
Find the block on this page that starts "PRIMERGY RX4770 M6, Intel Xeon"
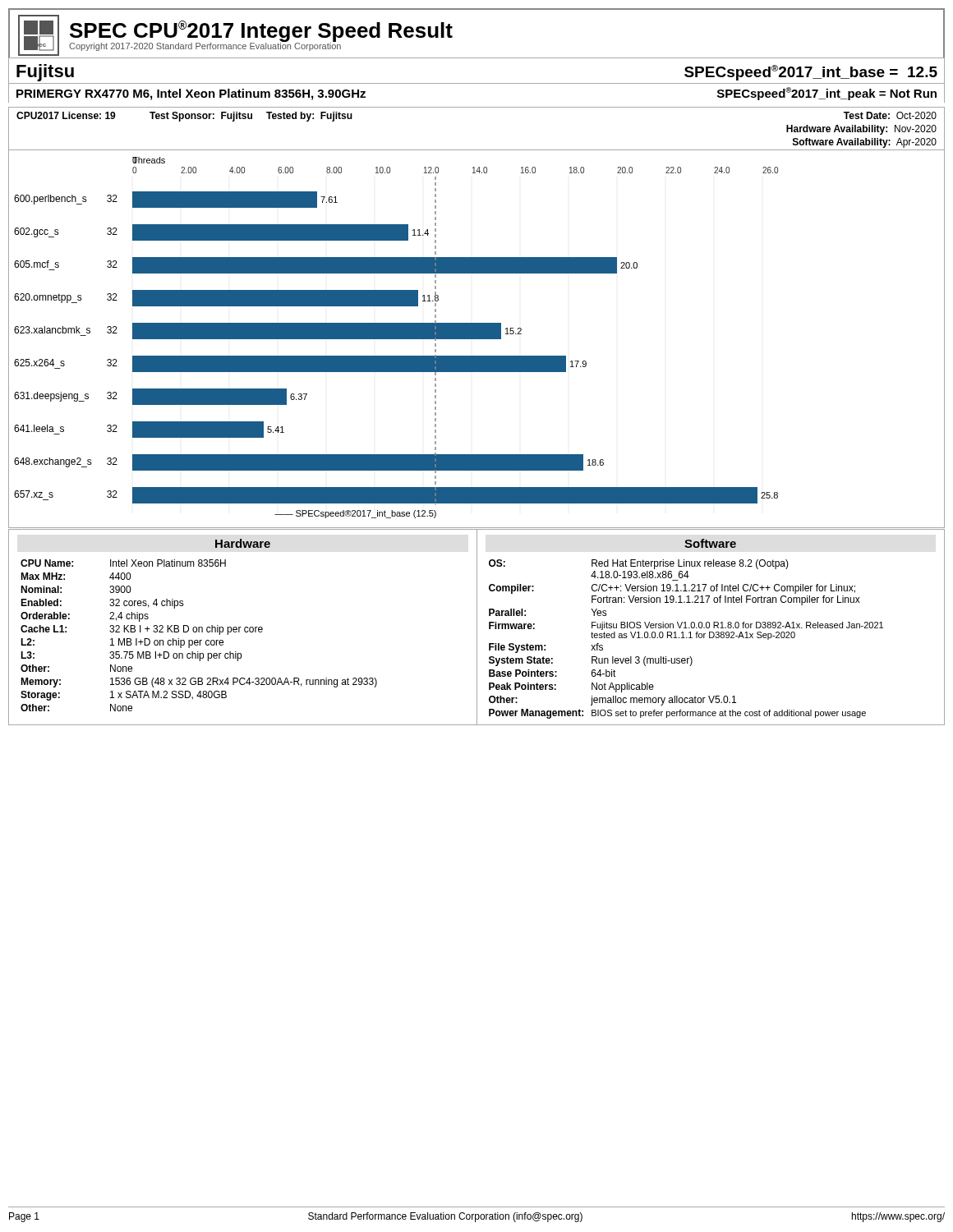[476, 93]
